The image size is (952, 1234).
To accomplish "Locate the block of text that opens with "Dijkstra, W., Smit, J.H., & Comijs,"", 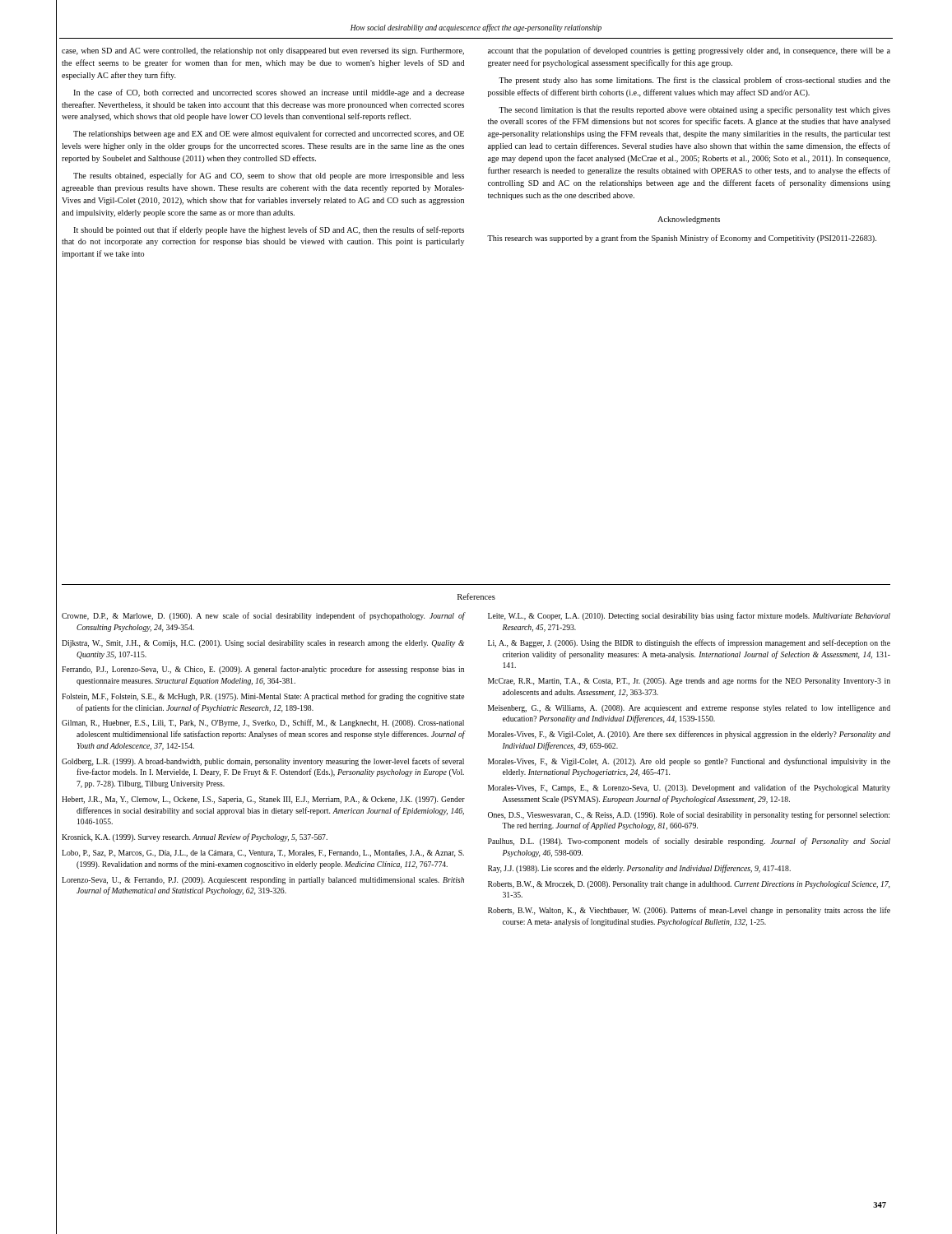I will pos(263,649).
